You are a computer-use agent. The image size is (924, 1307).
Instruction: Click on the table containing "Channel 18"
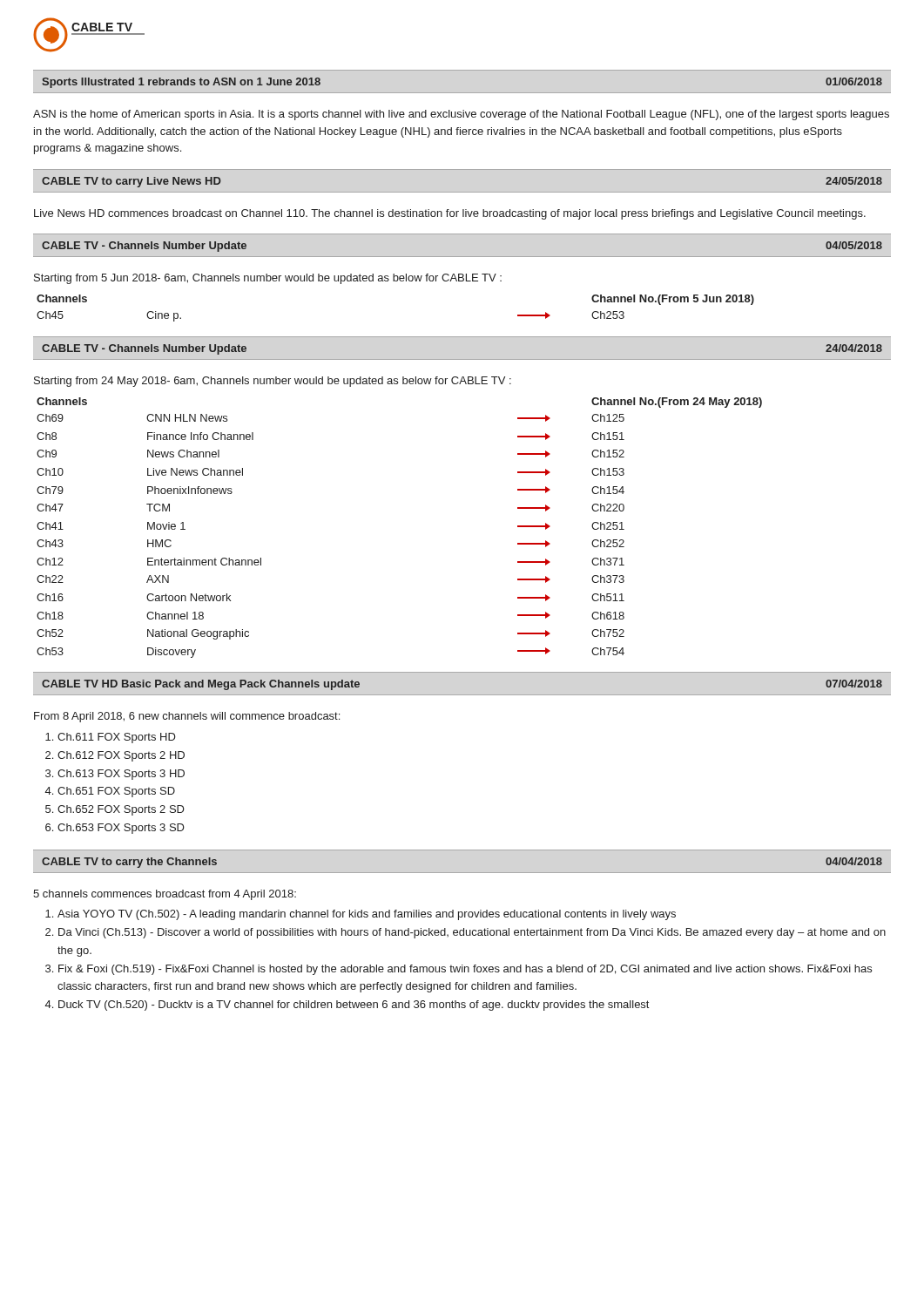(x=462, y=526)
